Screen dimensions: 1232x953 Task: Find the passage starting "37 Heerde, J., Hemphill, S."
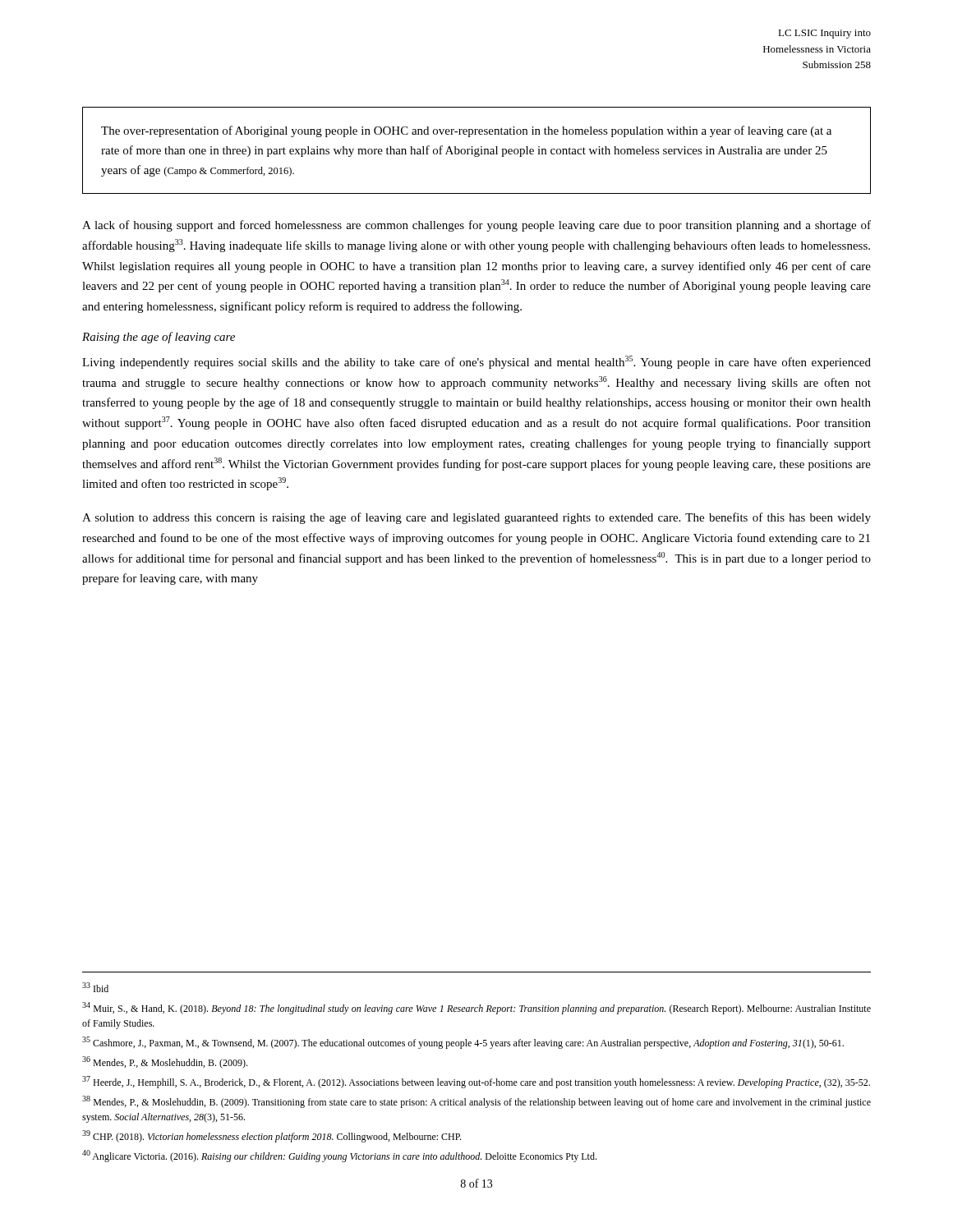[x=476, y=1081]
